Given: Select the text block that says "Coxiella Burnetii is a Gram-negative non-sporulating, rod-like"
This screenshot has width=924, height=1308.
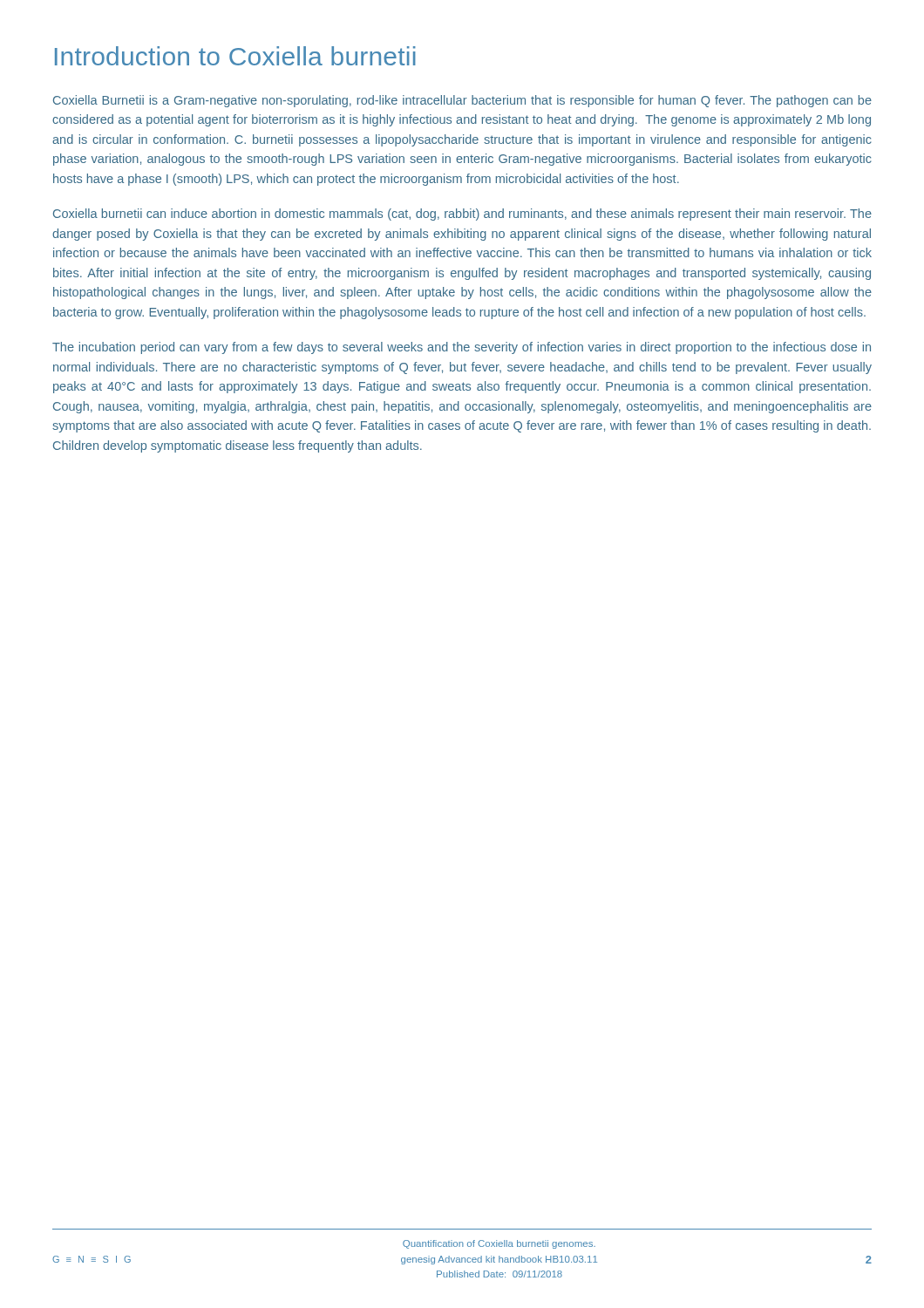Looking at the screenshot, I should (x=462, y=139).
